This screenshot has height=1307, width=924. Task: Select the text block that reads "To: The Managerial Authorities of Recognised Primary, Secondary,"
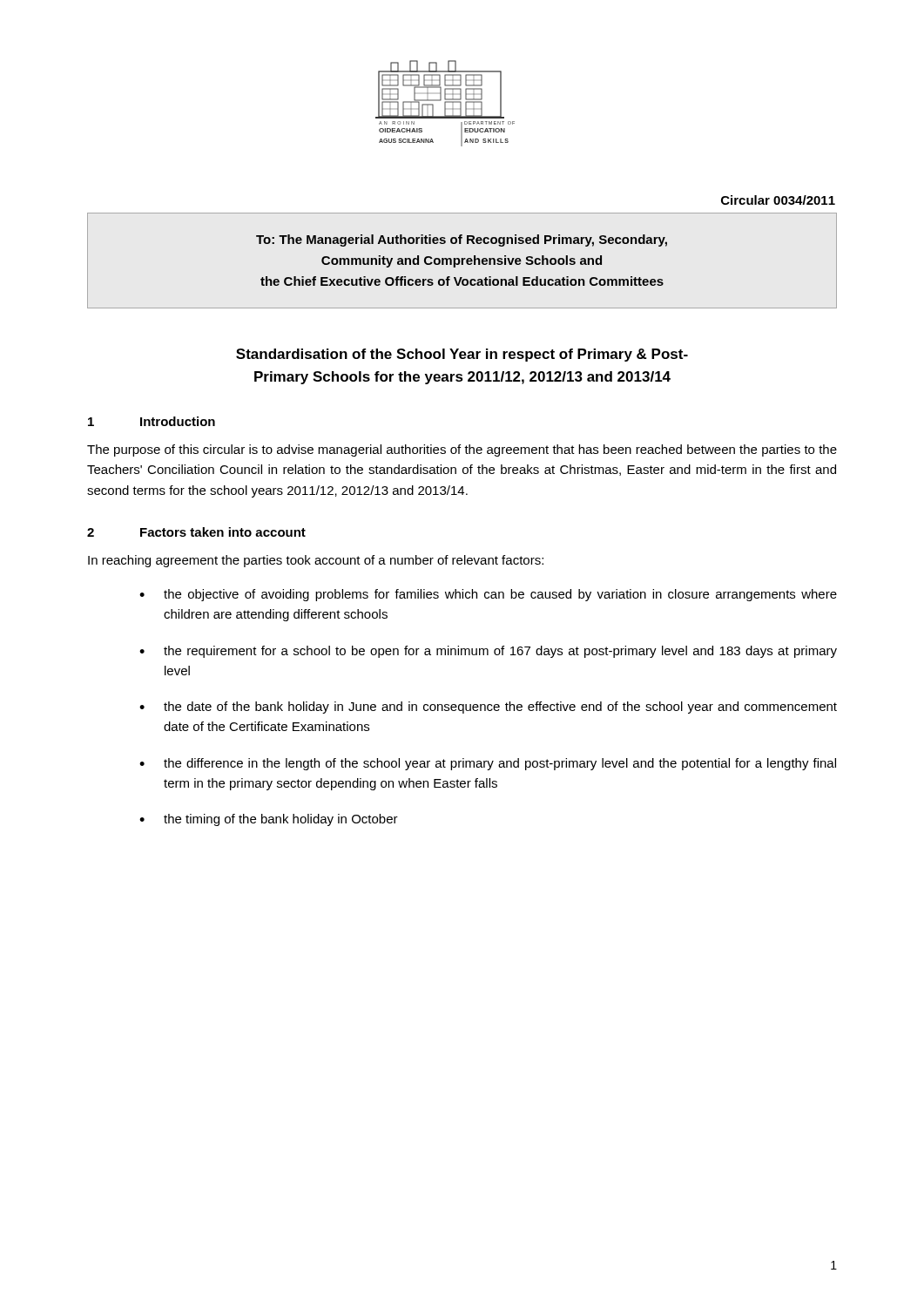point(462,260)
